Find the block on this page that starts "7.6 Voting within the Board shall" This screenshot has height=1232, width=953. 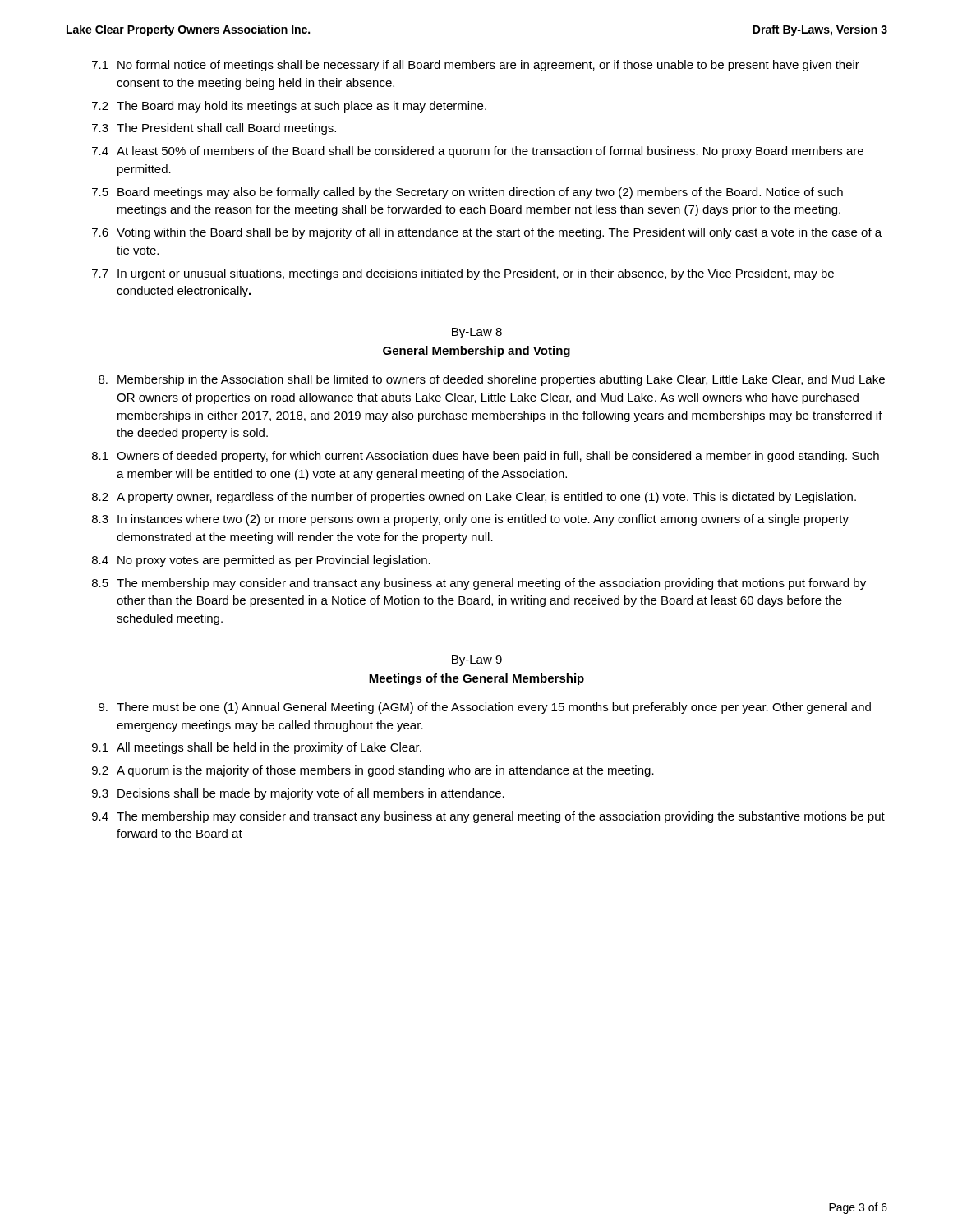476,241
